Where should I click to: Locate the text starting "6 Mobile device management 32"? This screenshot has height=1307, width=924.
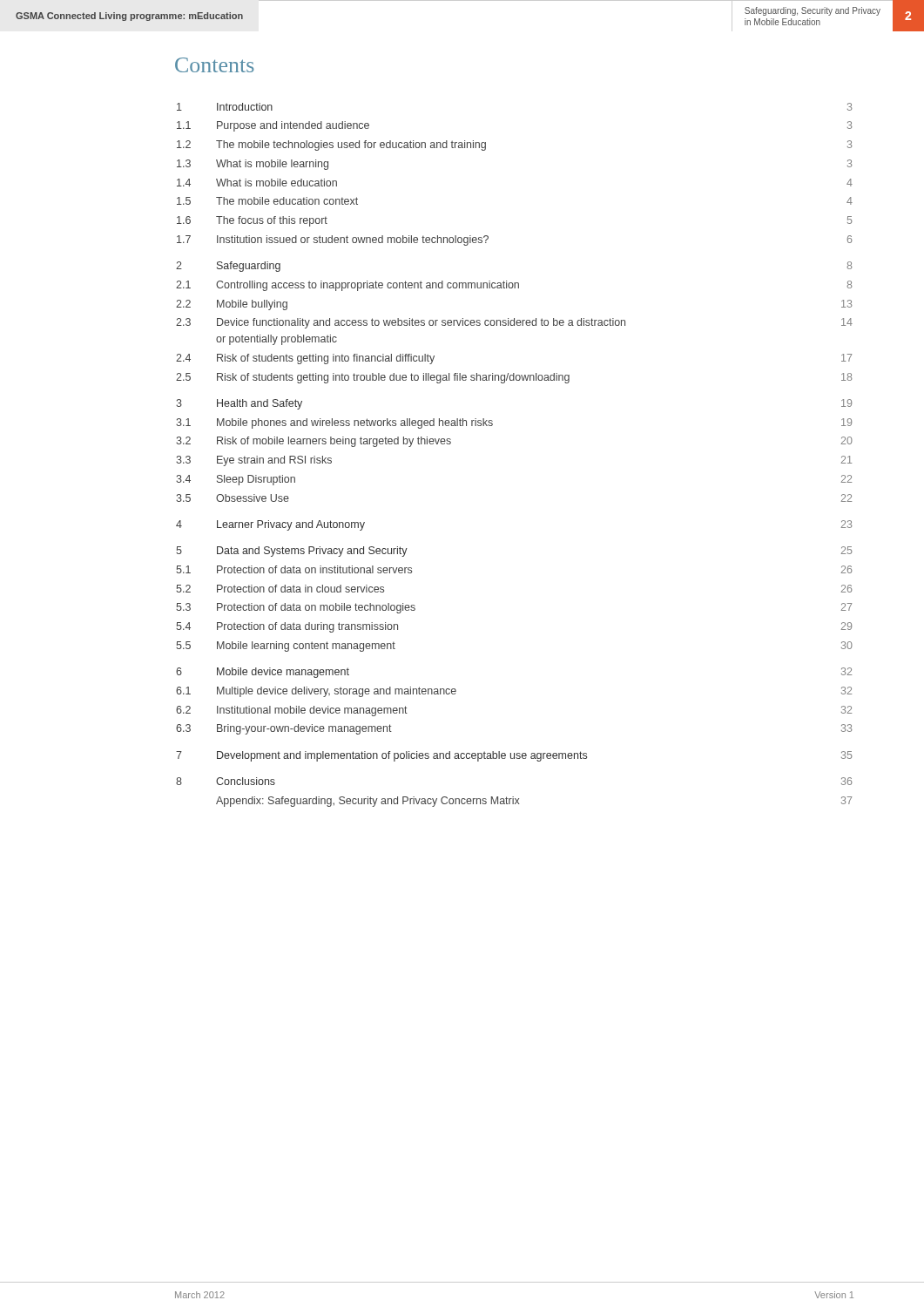click(x=279, y=672)
